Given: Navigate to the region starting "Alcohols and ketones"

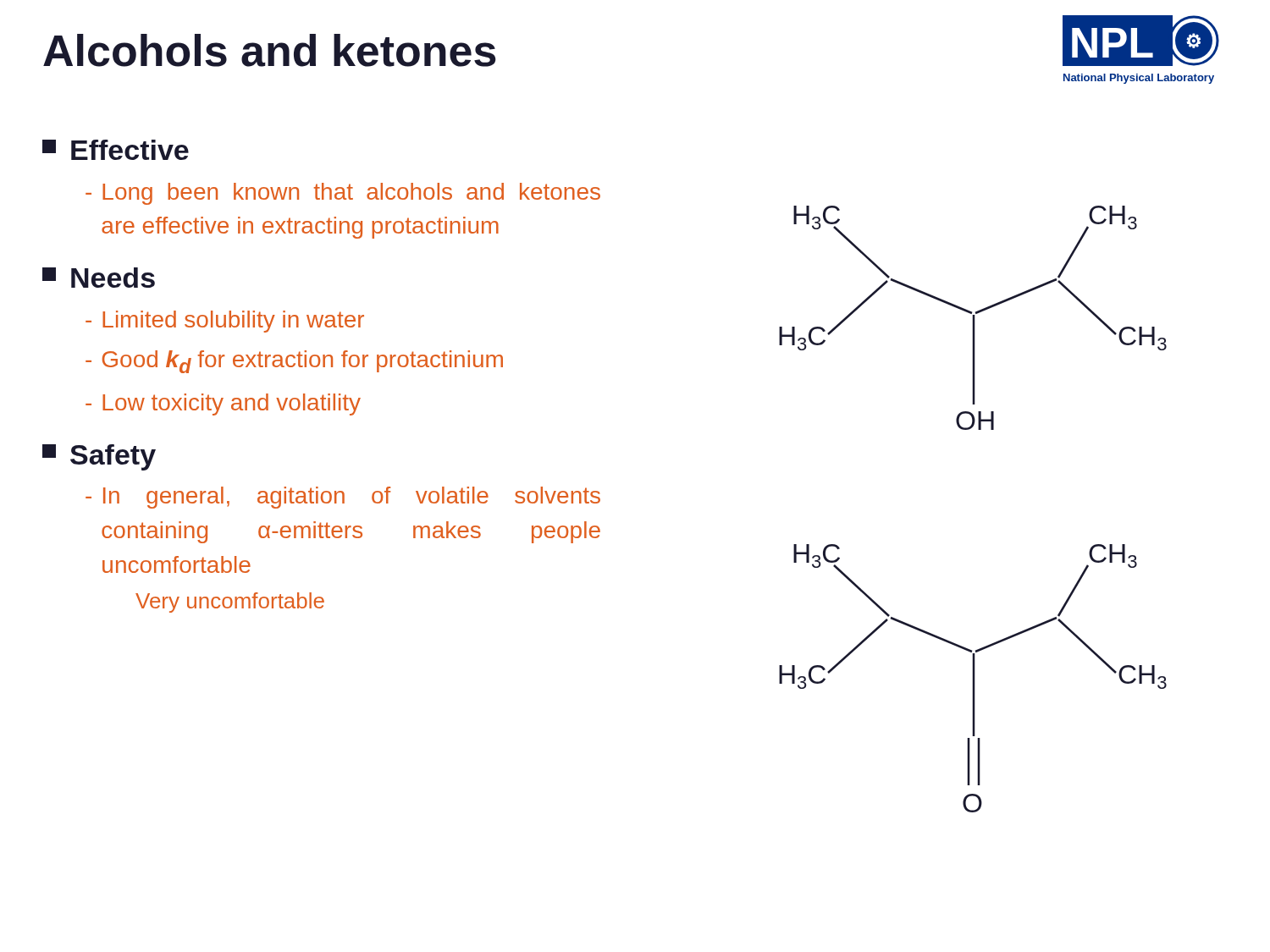Looking at the screenshot, I should point(270,51).
